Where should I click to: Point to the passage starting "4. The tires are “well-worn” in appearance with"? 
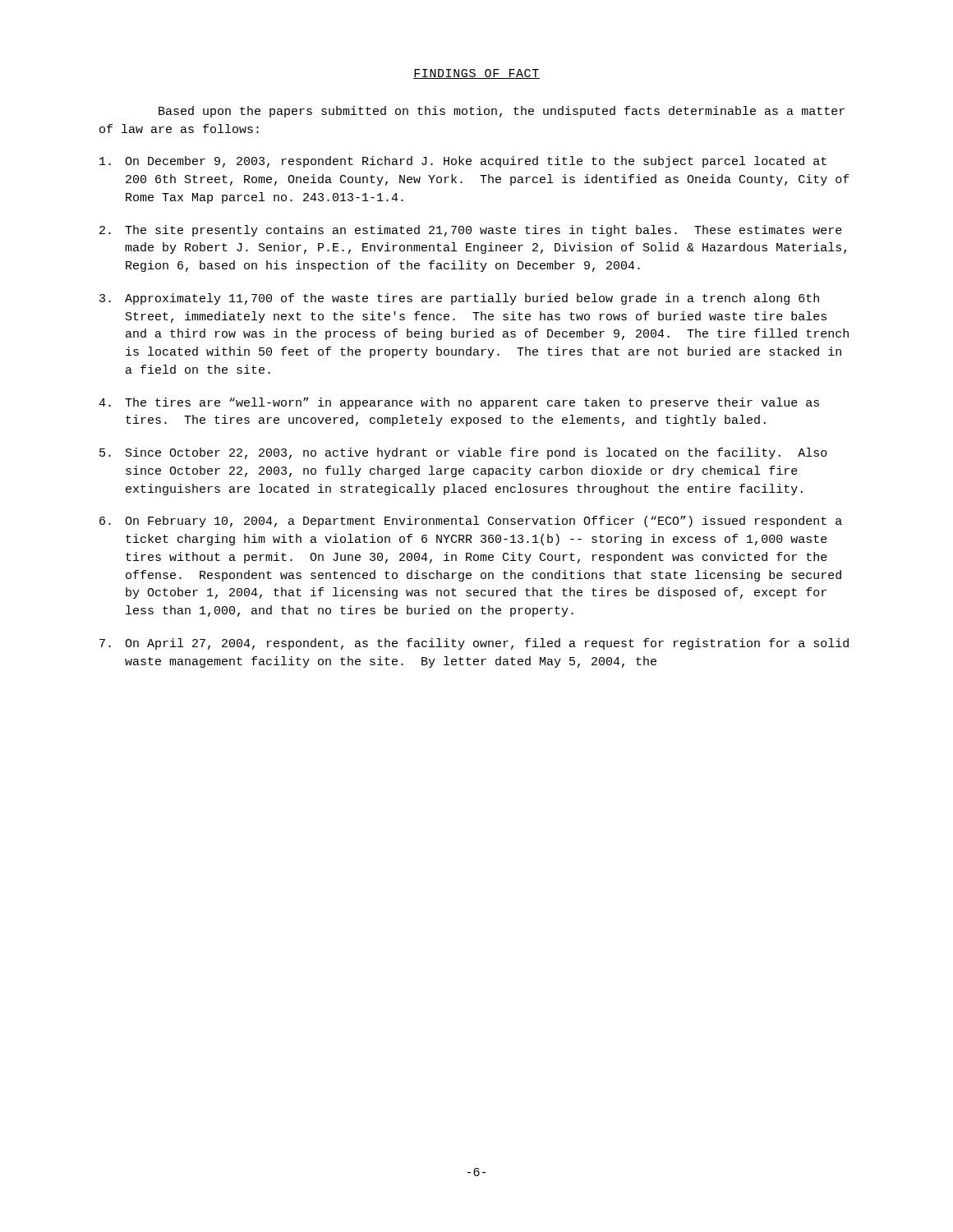[x=476, y=412]
